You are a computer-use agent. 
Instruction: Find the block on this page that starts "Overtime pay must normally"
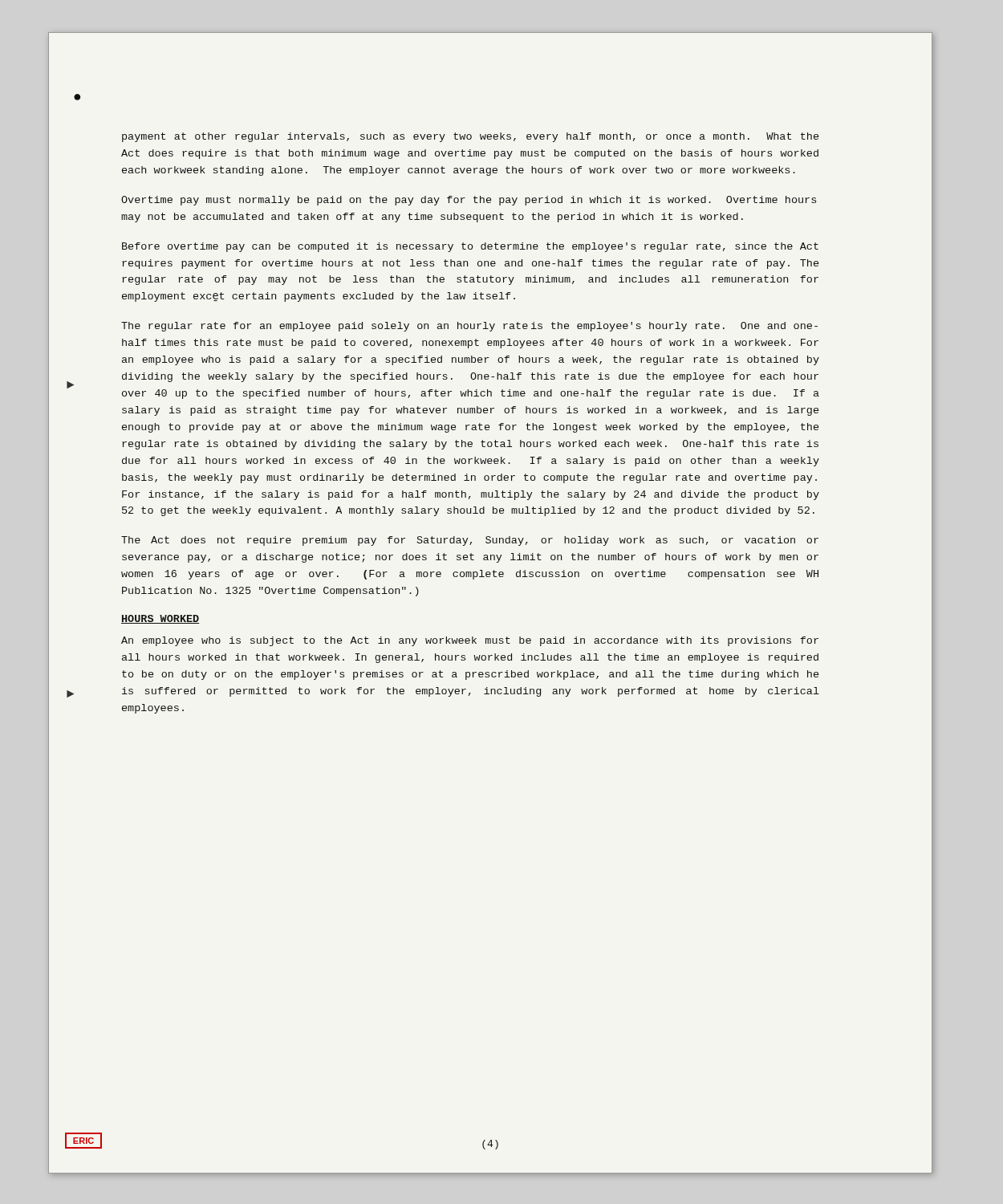pos(470,208)
